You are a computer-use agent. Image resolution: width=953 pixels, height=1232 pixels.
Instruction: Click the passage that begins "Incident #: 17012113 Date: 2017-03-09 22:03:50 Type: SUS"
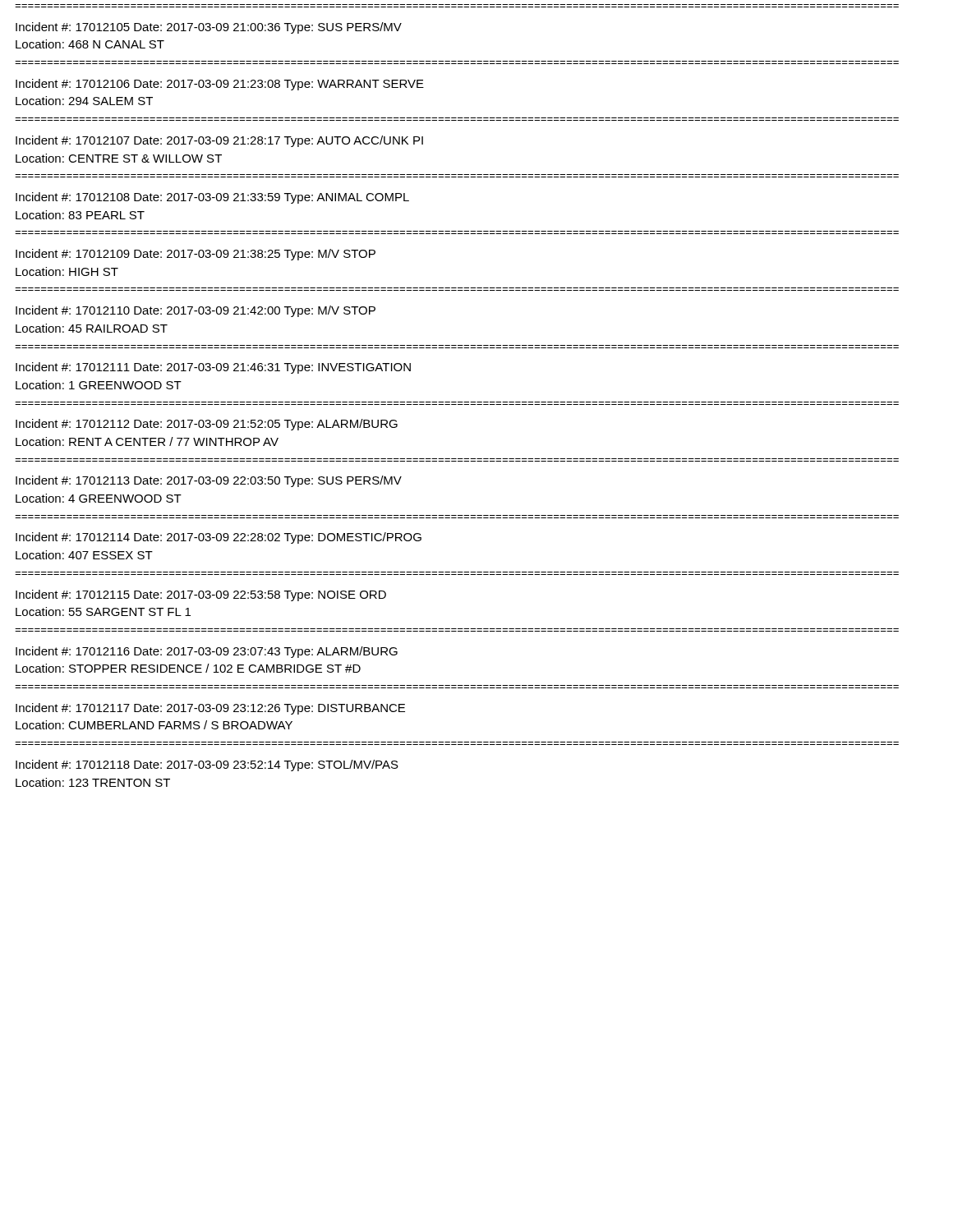[x=209, y=481]
